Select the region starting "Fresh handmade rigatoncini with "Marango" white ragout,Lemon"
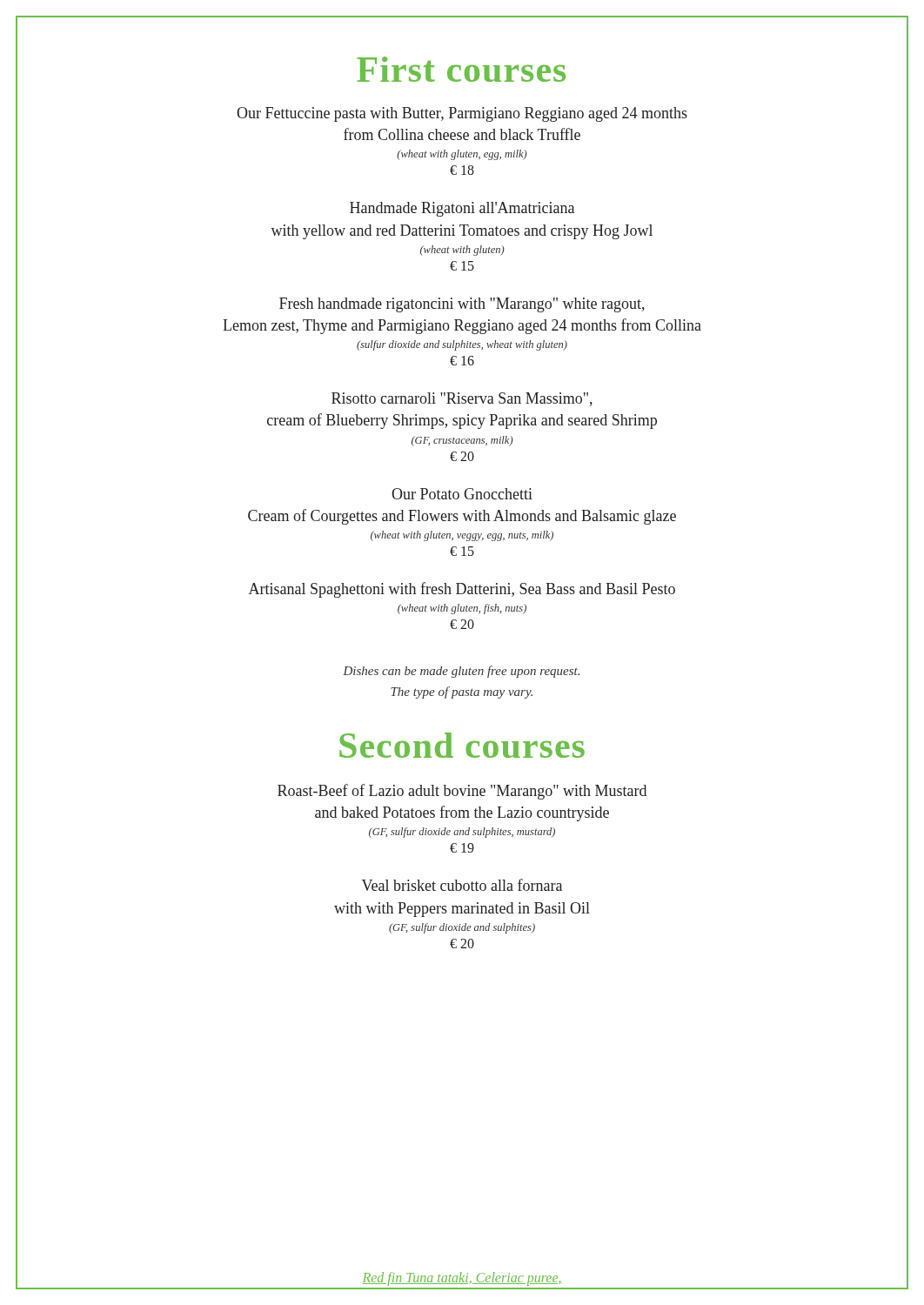Image resolution: width=924 pixels, height=1305 pixels. click(x=462, y=331)
